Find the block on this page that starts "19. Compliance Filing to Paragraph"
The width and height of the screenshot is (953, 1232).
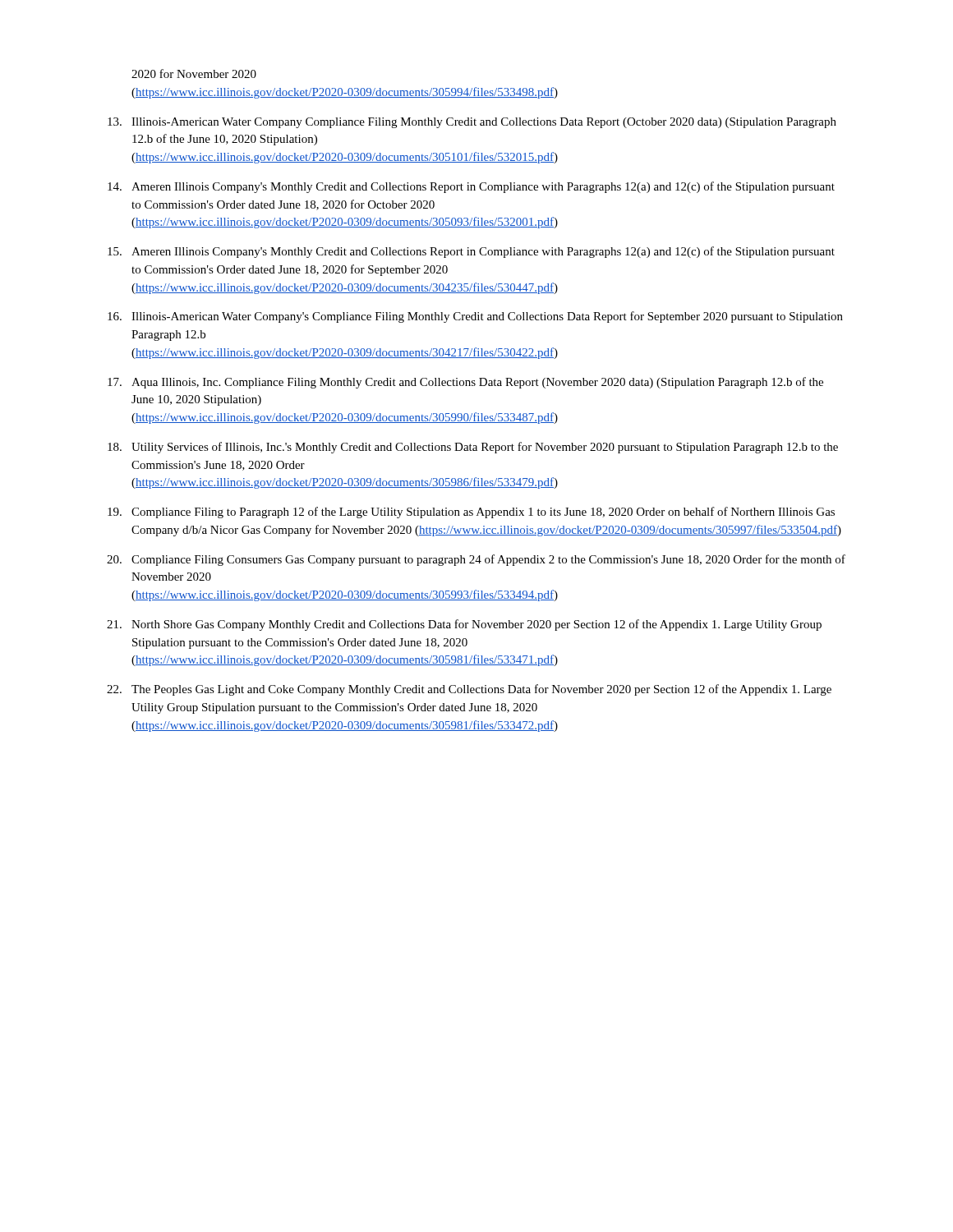pos(476,521)
